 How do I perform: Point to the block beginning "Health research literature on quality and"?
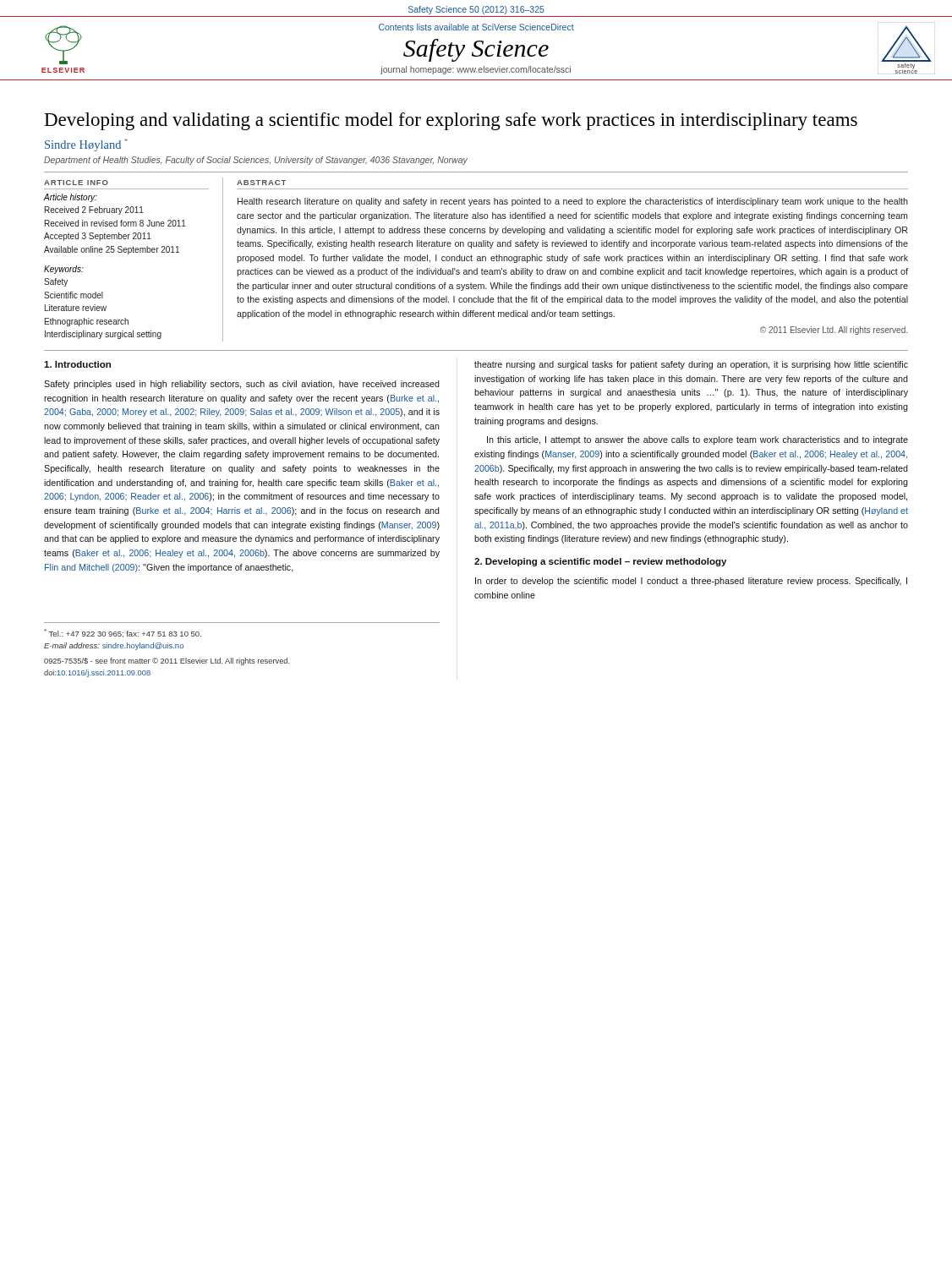[572, 258]
